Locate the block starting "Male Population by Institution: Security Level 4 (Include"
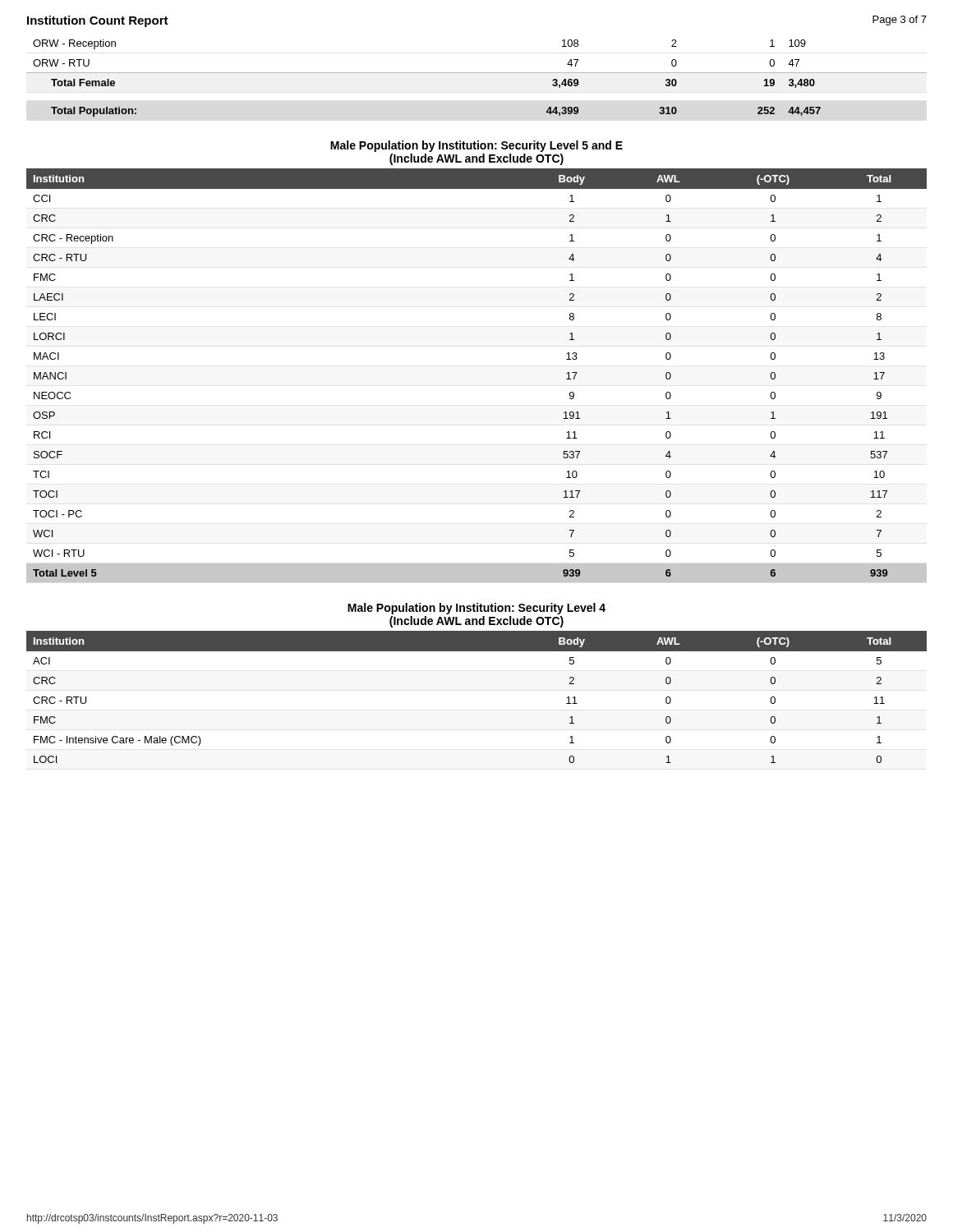The height and width of the screenshot is (1232, 953). click(476, 614)
